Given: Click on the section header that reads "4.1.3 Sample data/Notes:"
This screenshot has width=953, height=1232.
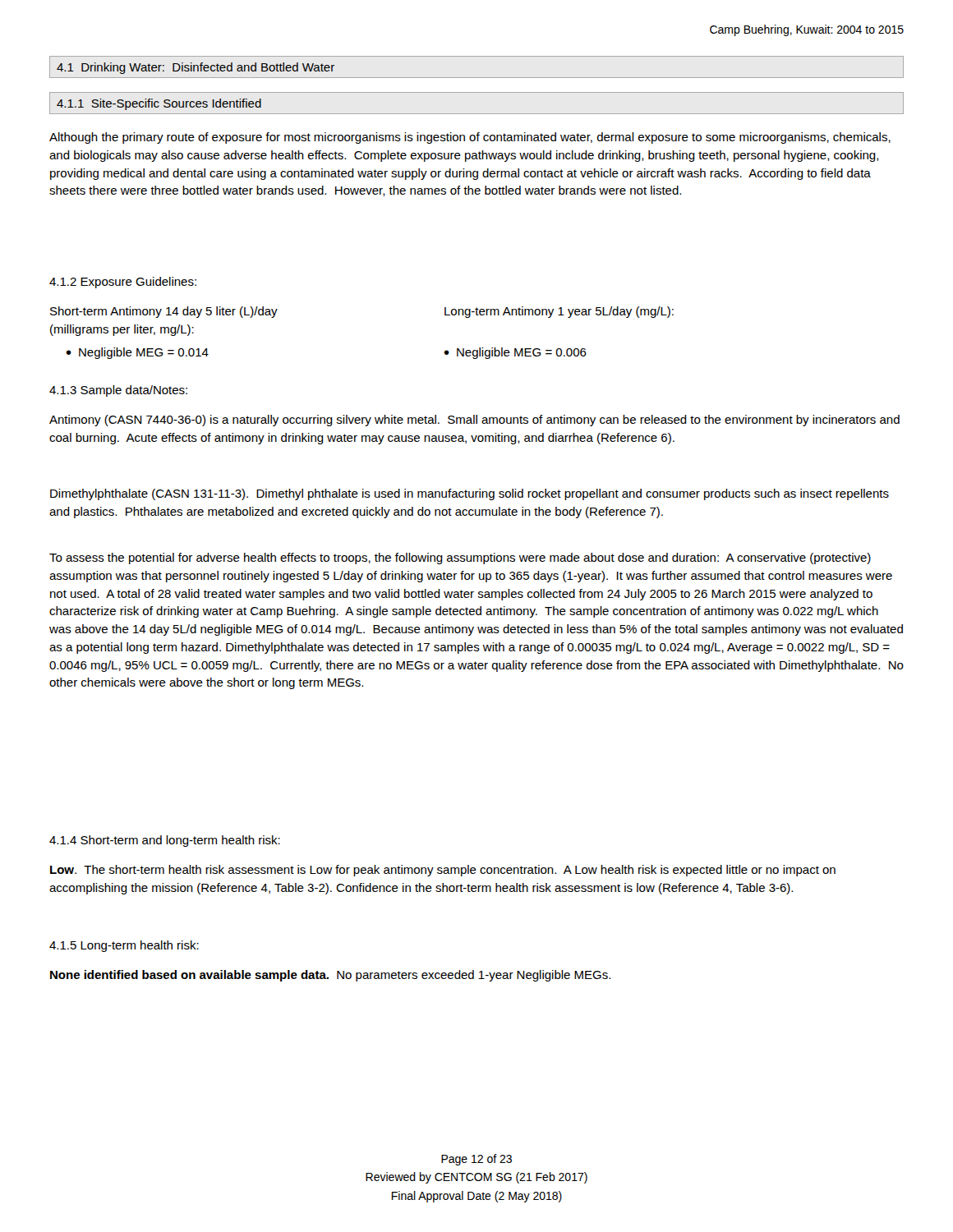Looking at the screenshot, I should [x=119, y=390].
